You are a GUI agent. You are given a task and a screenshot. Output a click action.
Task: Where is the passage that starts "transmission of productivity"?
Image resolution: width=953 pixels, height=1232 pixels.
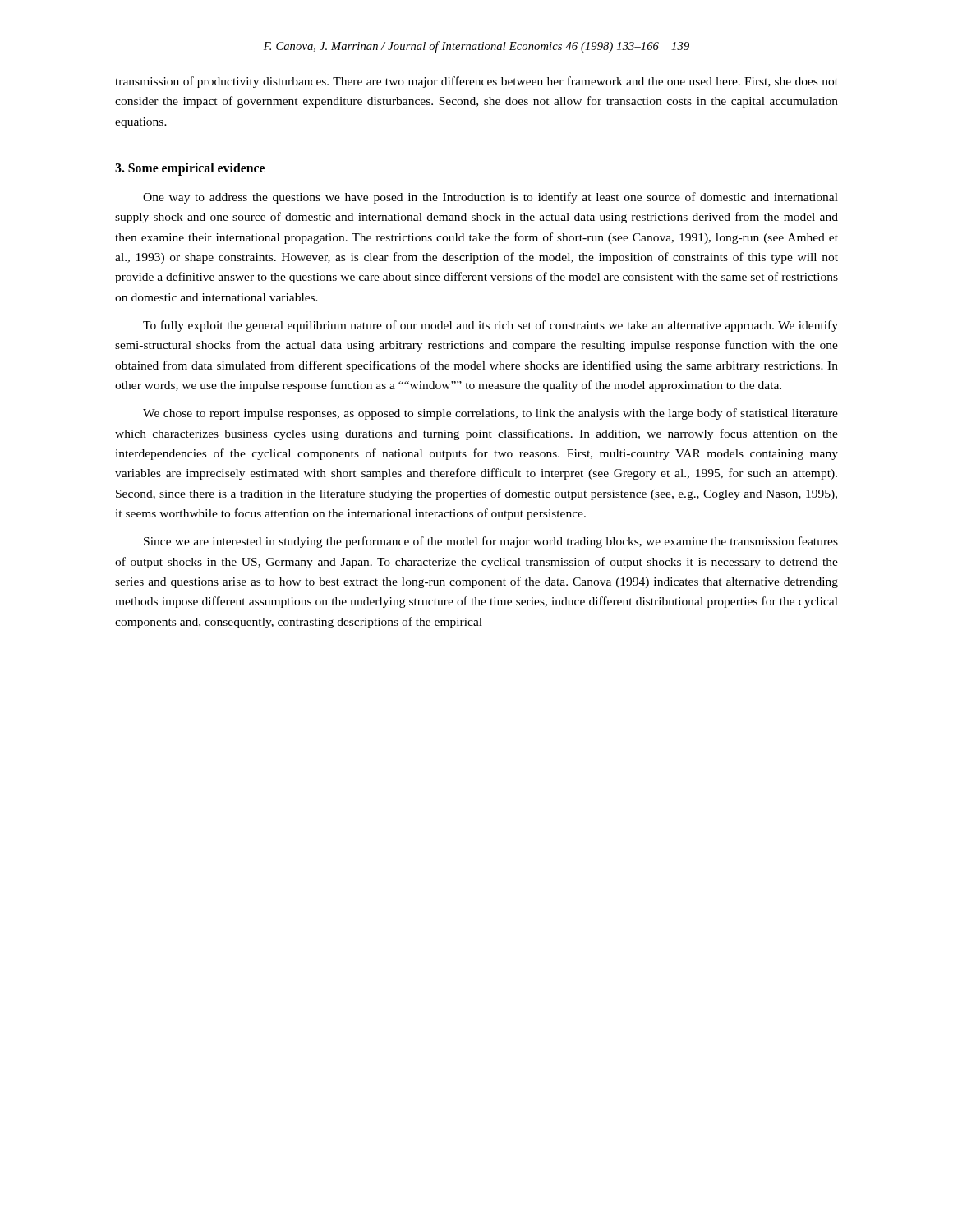pos(476,101)
